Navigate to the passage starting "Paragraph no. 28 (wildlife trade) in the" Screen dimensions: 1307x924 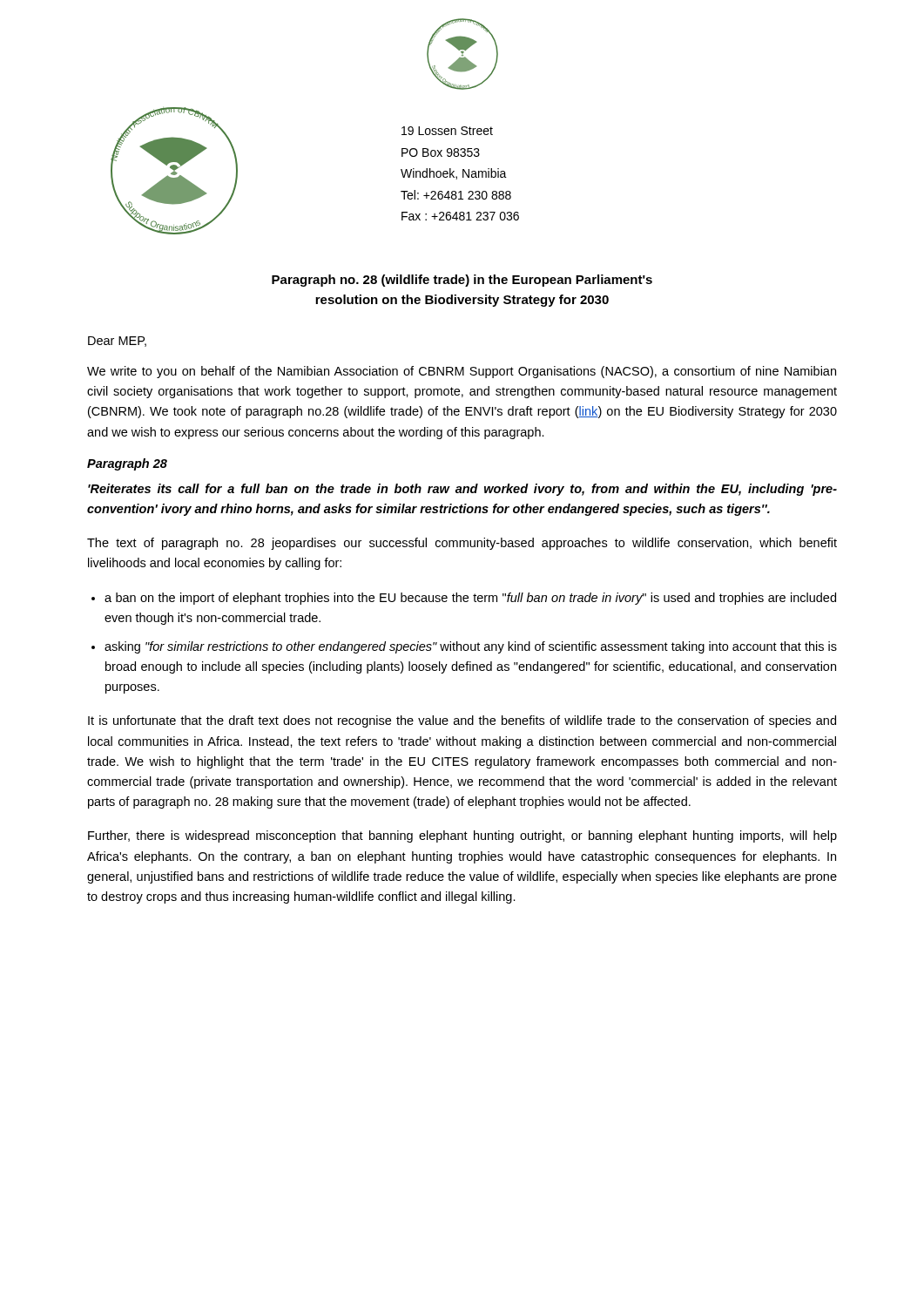(462, 289)
